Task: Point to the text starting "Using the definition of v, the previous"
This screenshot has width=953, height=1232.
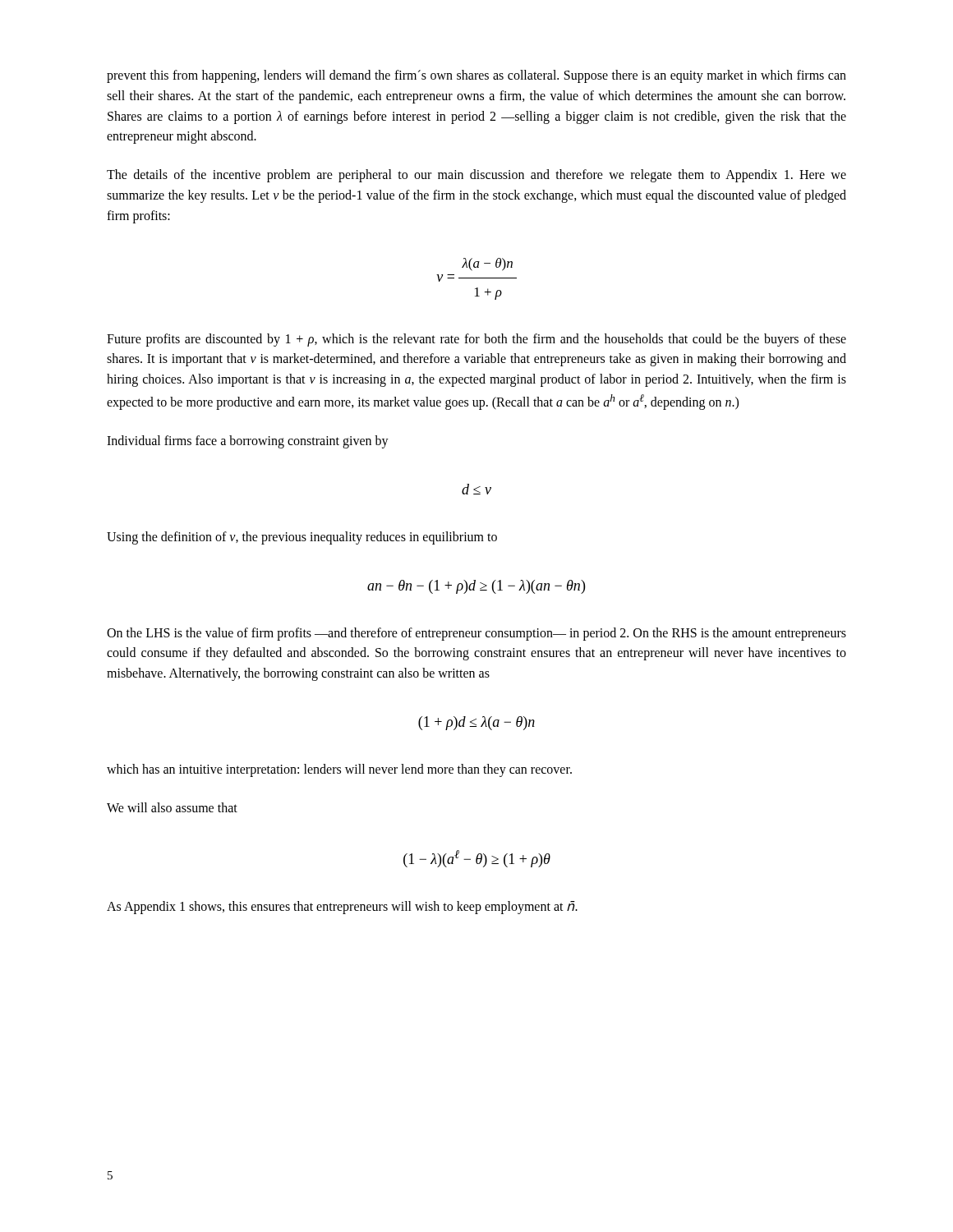Action: coord(302,537)
